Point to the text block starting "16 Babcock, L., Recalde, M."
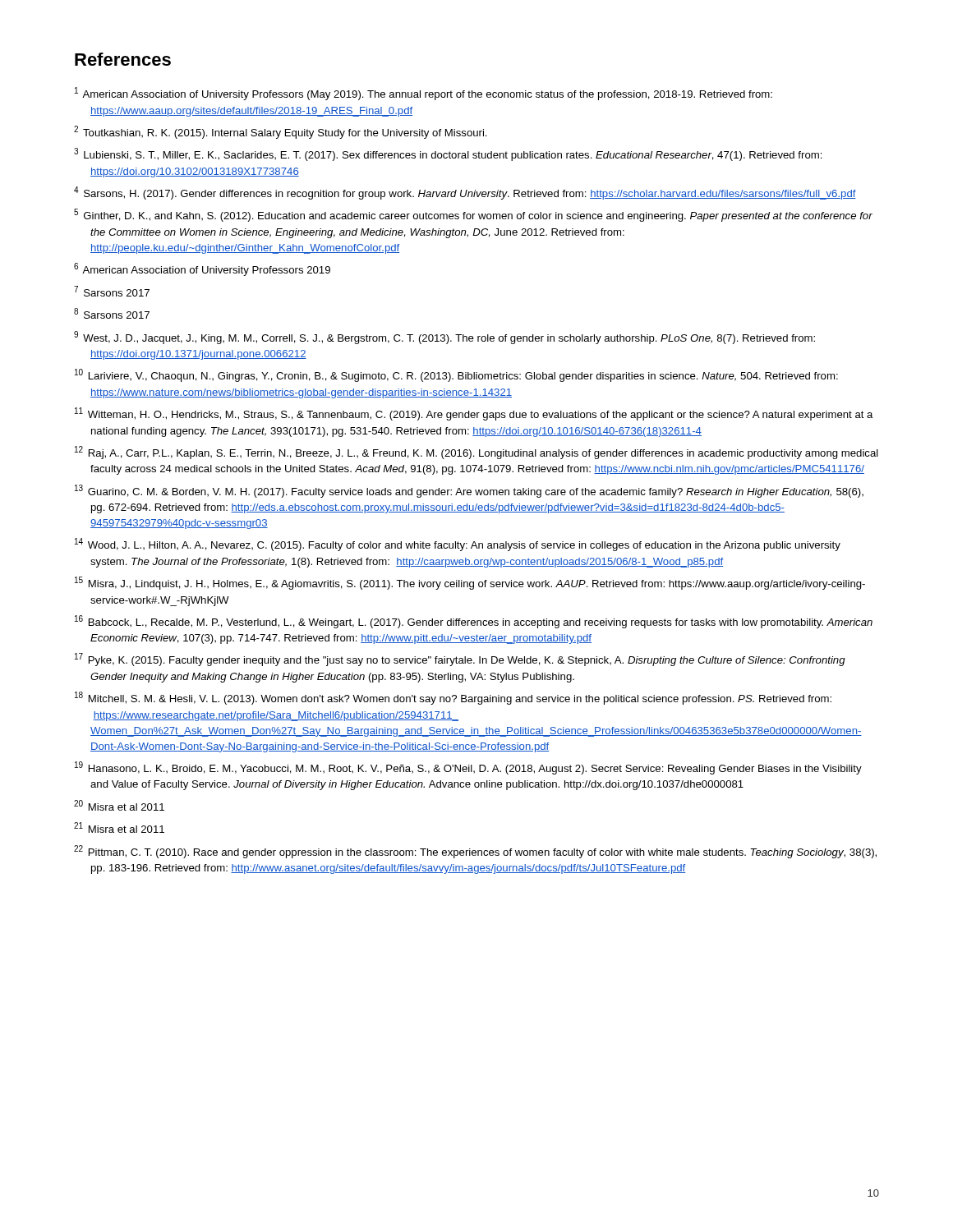This screenshot has height=1232, width=953. pos(473,629)
